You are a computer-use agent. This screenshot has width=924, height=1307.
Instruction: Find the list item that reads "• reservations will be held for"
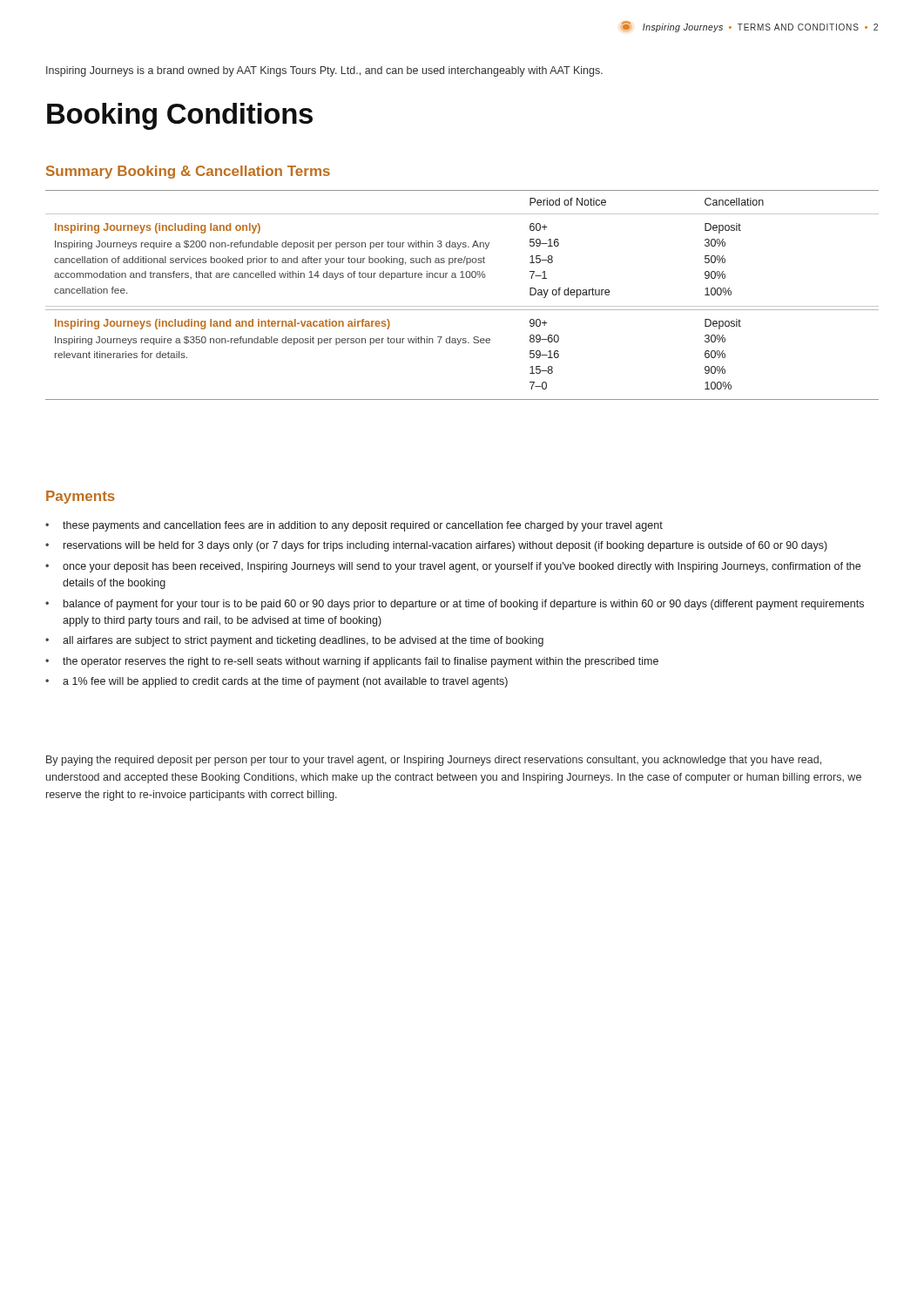click(436, 546)
